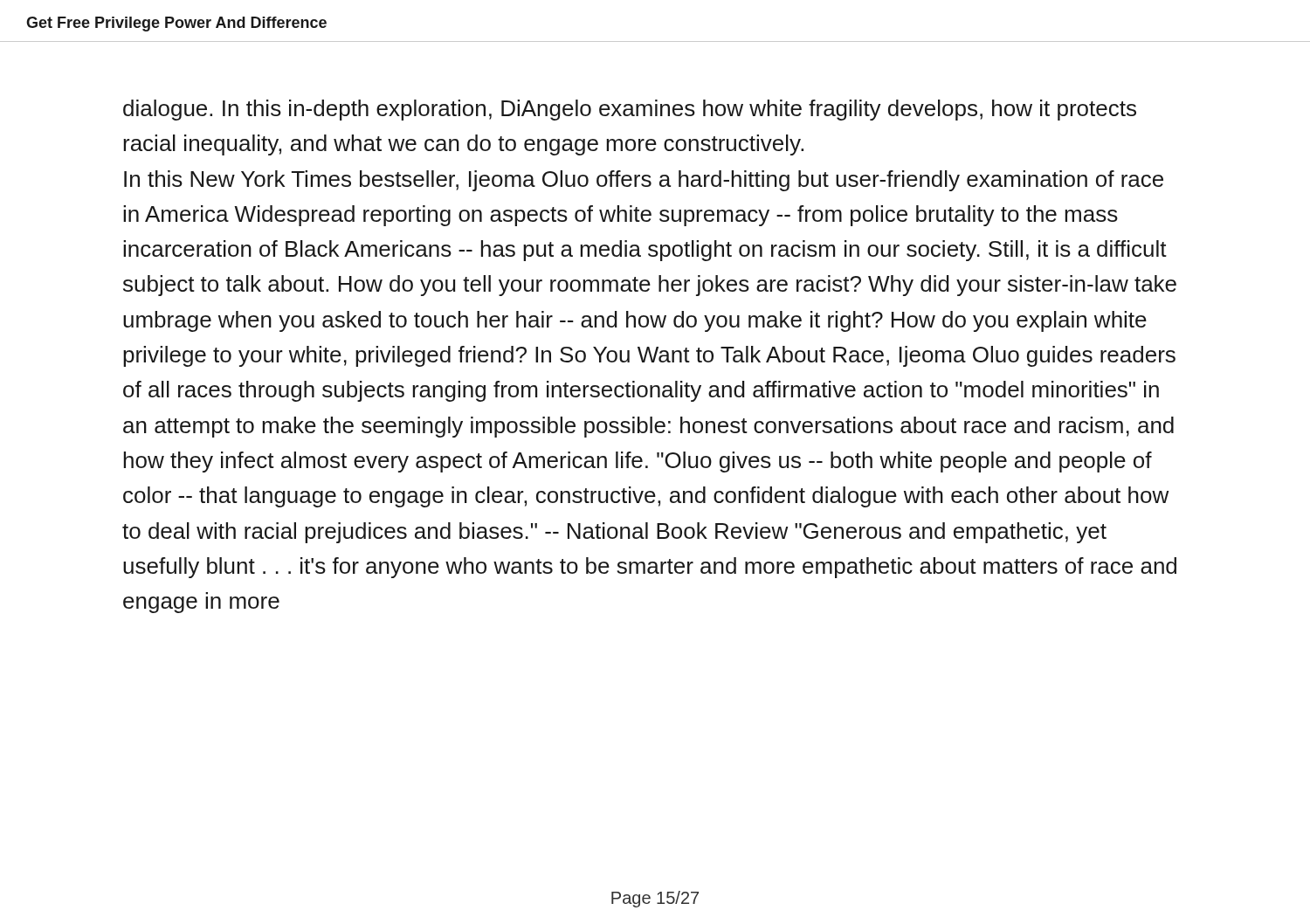
Task: Select the text starting "dialogue. In this"
Action: [x=655, y=355]
